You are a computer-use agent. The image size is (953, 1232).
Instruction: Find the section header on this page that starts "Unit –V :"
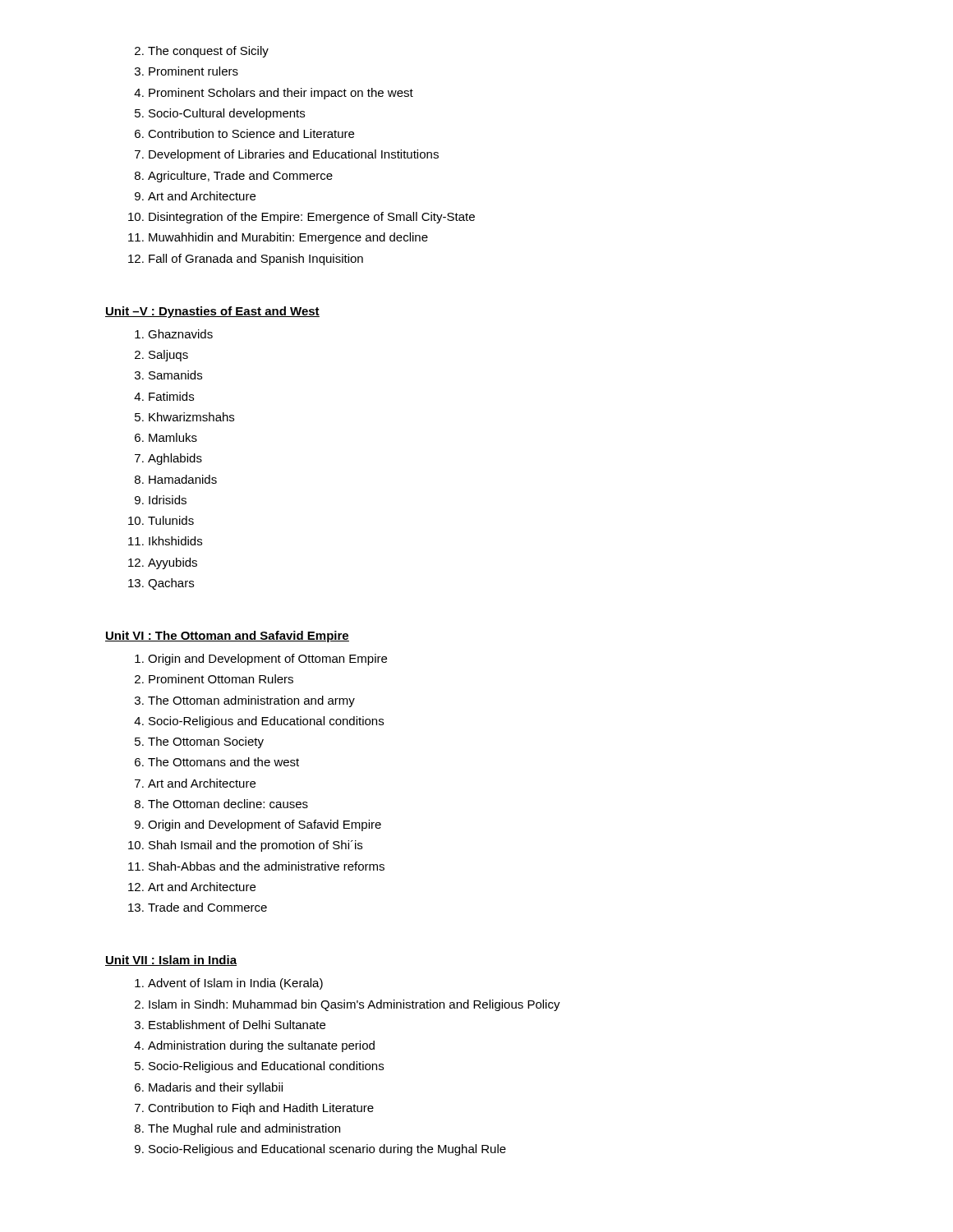212,311
